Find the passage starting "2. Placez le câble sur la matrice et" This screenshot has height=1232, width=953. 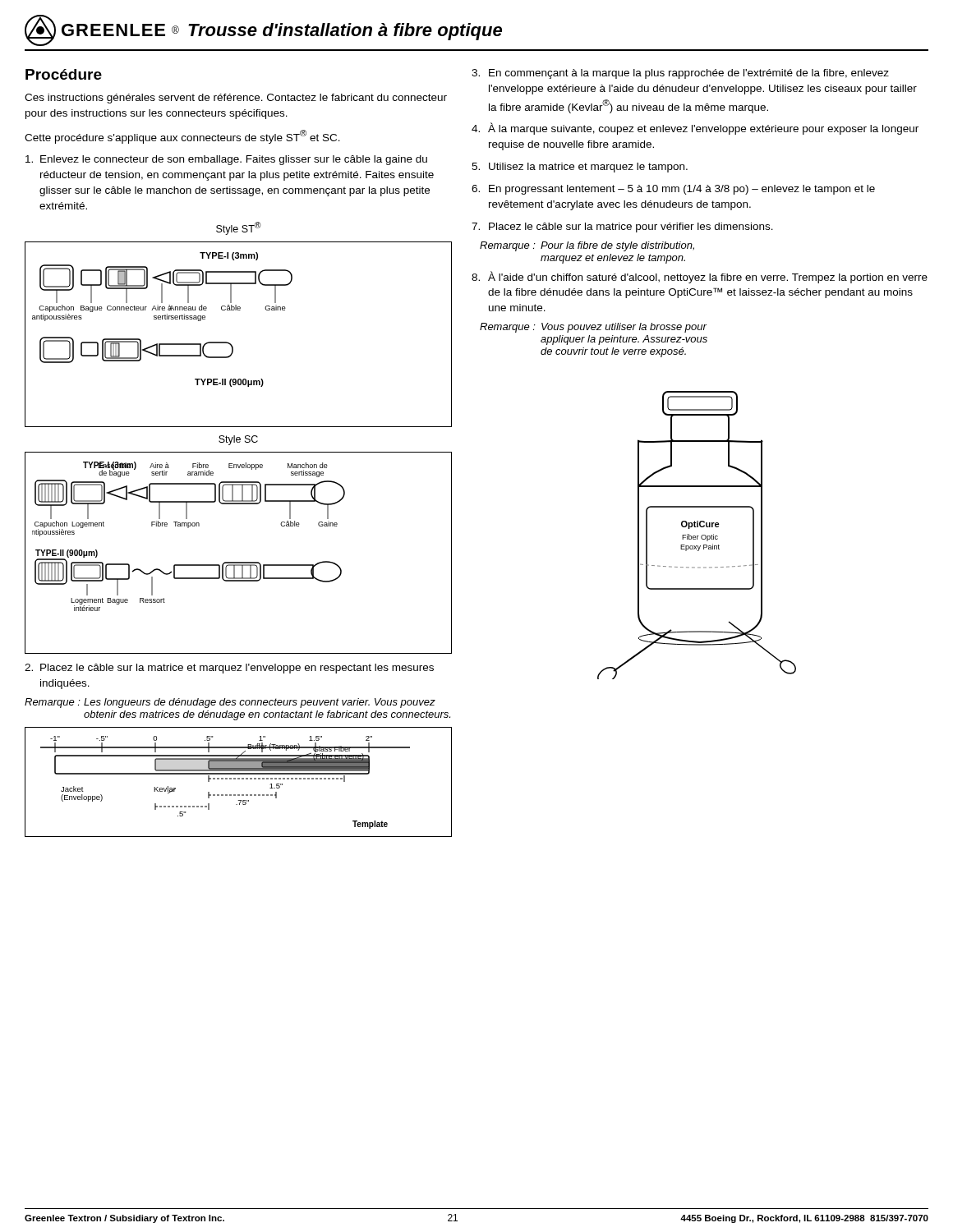click(x=238, y=676)
